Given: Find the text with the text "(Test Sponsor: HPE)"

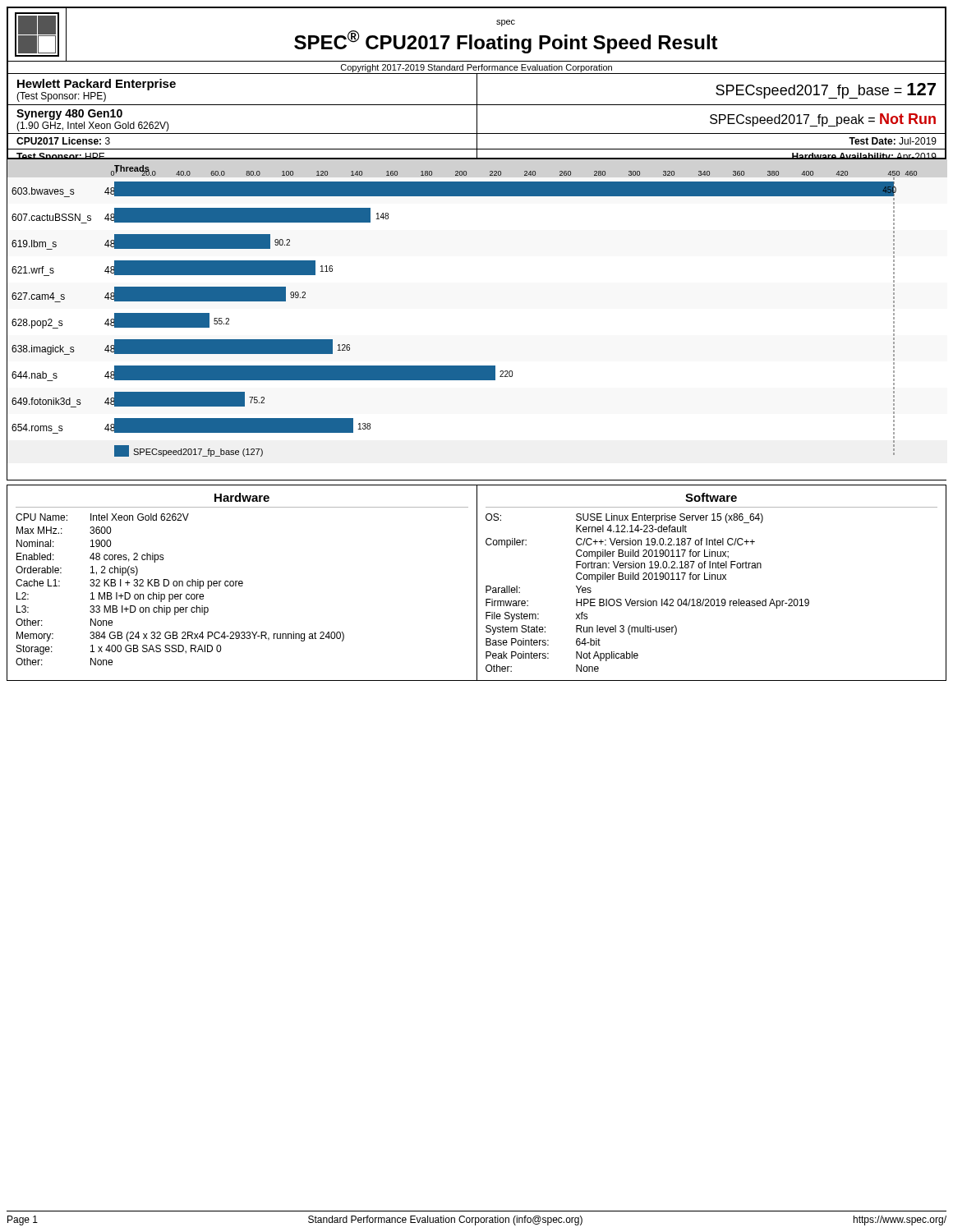Looking at the screenshot, I should [61, 96].
